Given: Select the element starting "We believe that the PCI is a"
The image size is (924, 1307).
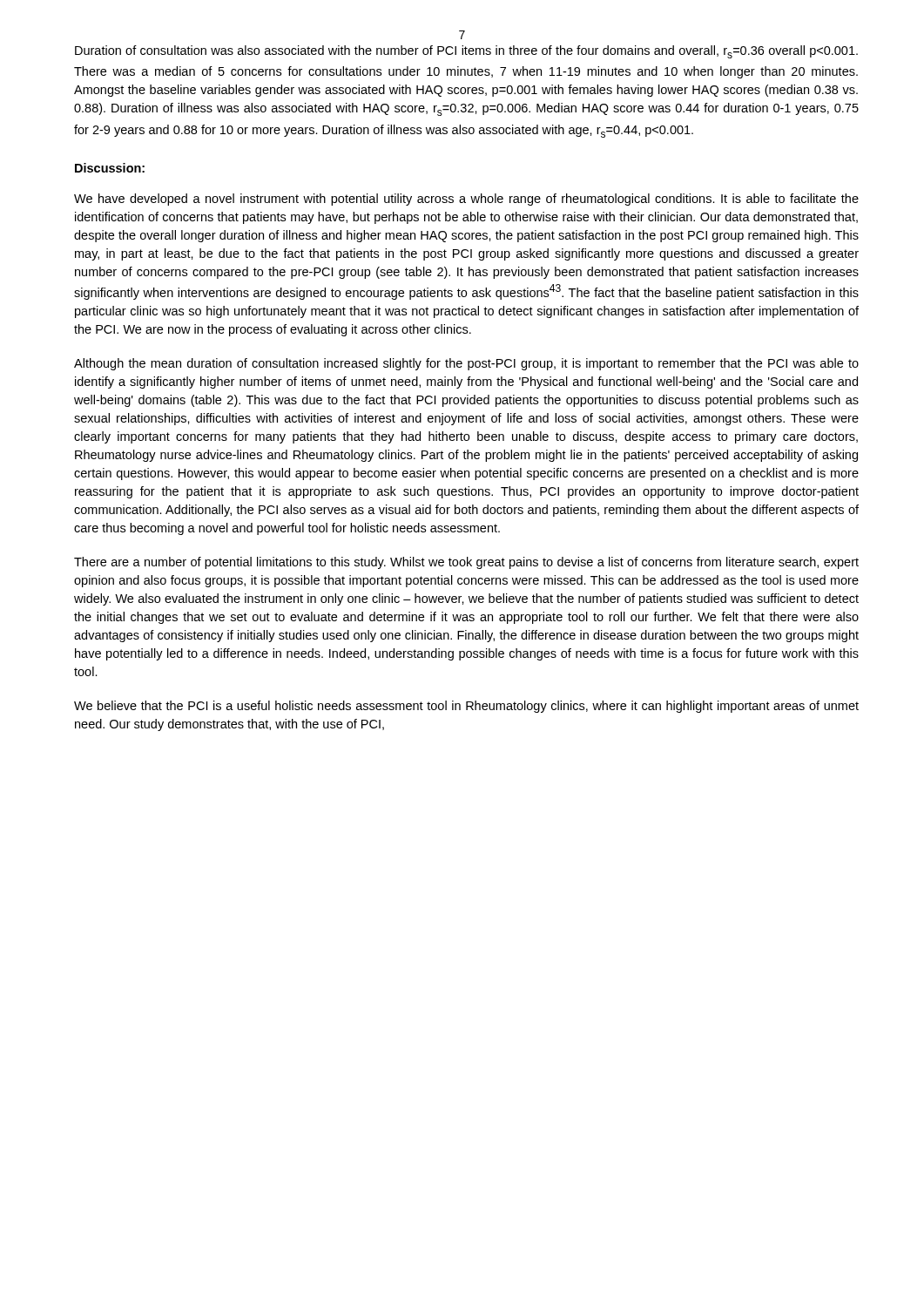Looking at the screenshot, I should tap(466, 716).
